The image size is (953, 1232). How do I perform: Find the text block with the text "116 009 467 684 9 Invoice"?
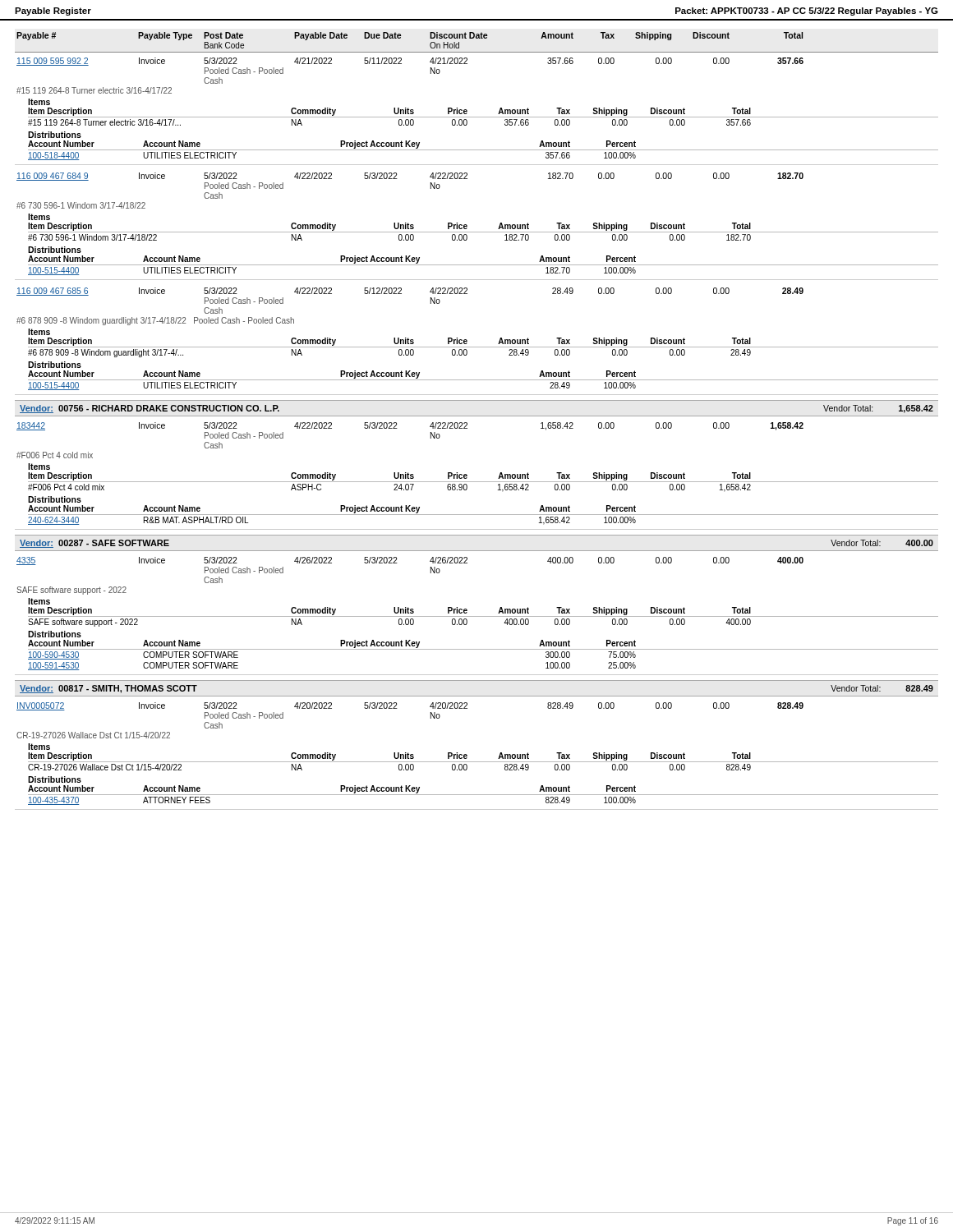[476, 223]
